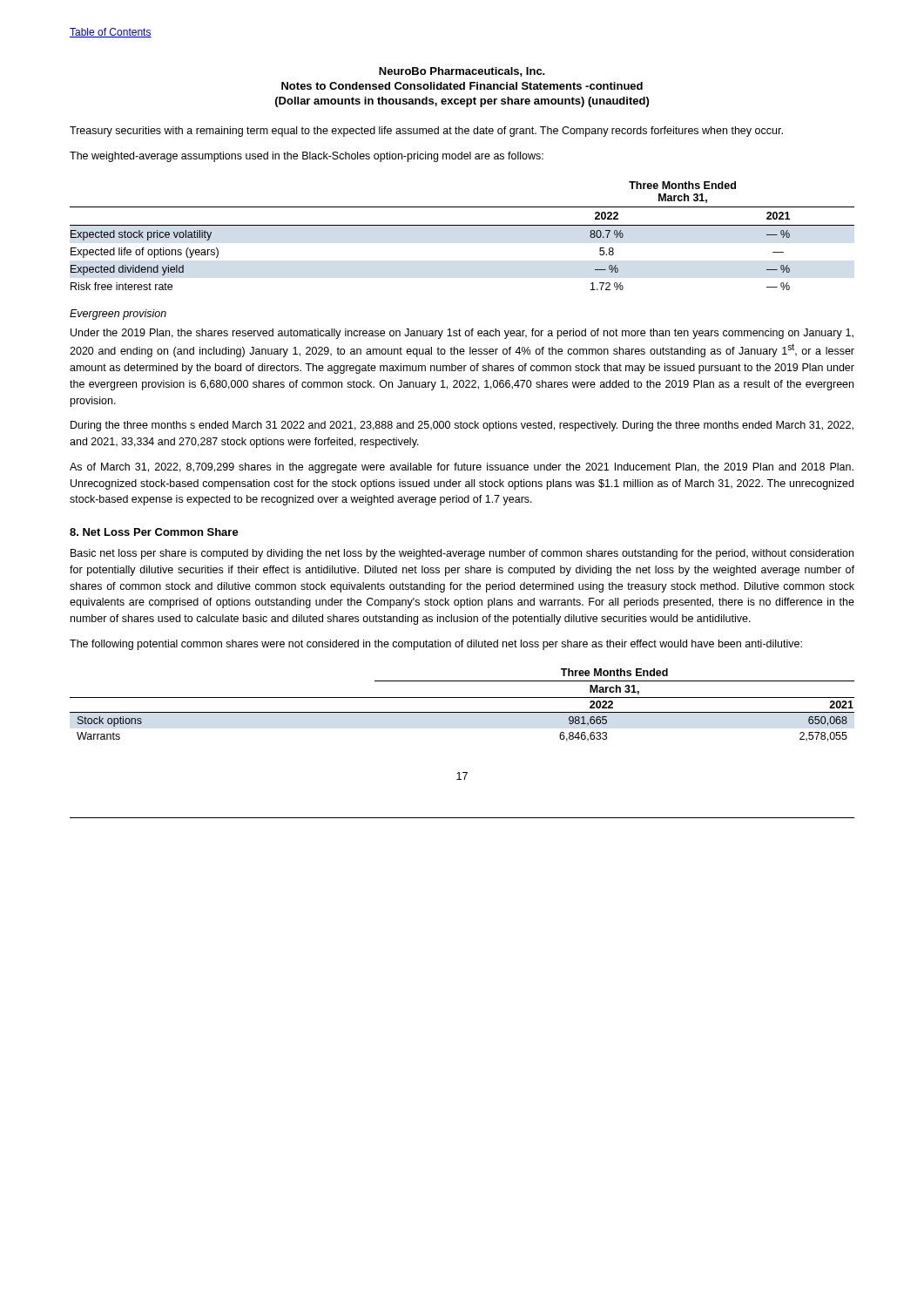Select the element starting "Basic net loss per"
This screenshot has height=1307, width=924.
462,586
